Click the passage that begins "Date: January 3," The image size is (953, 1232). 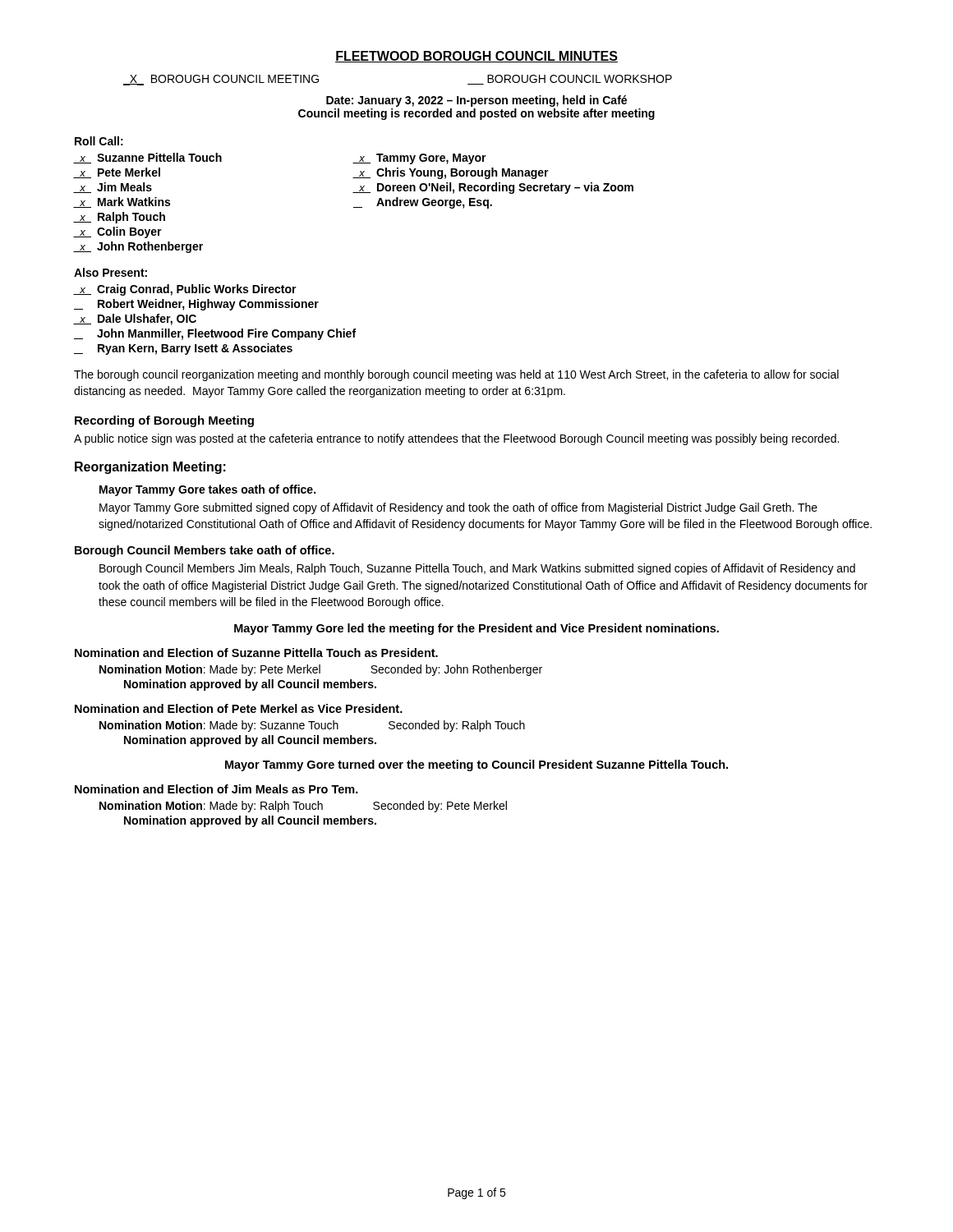[476, 107]
